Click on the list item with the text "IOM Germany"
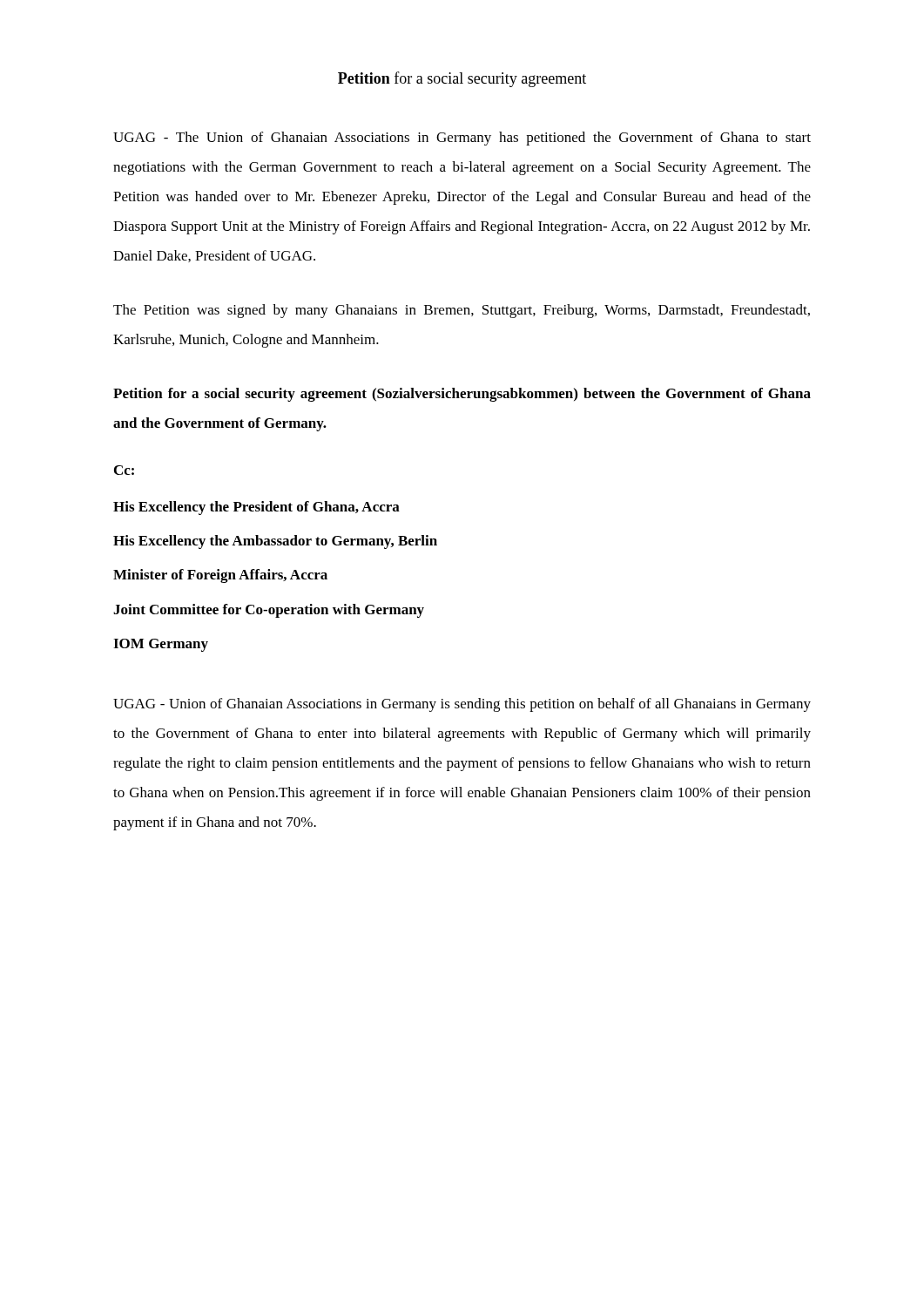This screenshot has width=924, height=1307. point(161,645)
